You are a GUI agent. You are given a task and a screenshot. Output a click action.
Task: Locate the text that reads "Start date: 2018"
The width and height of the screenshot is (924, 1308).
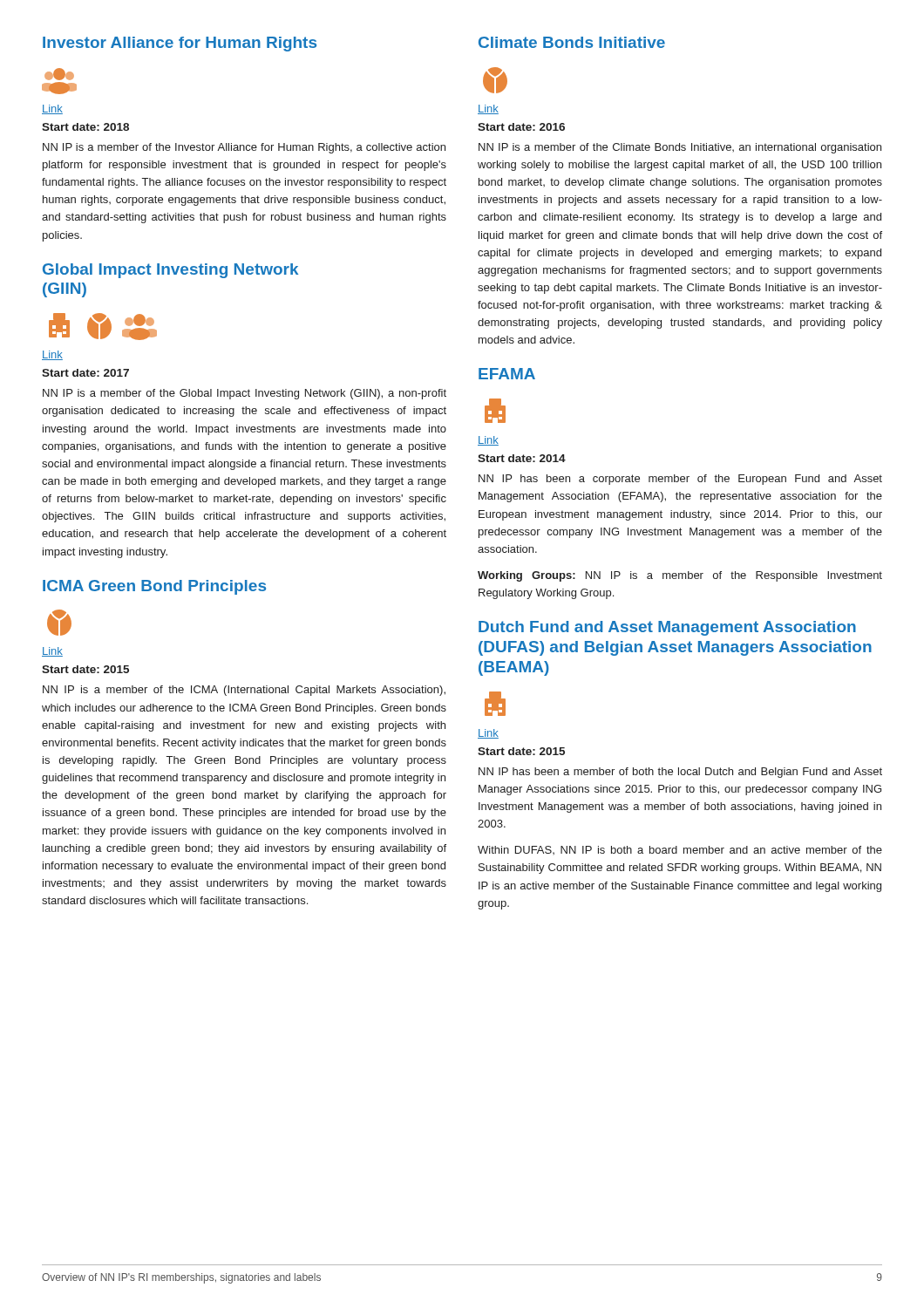click(x=86, y=127)
